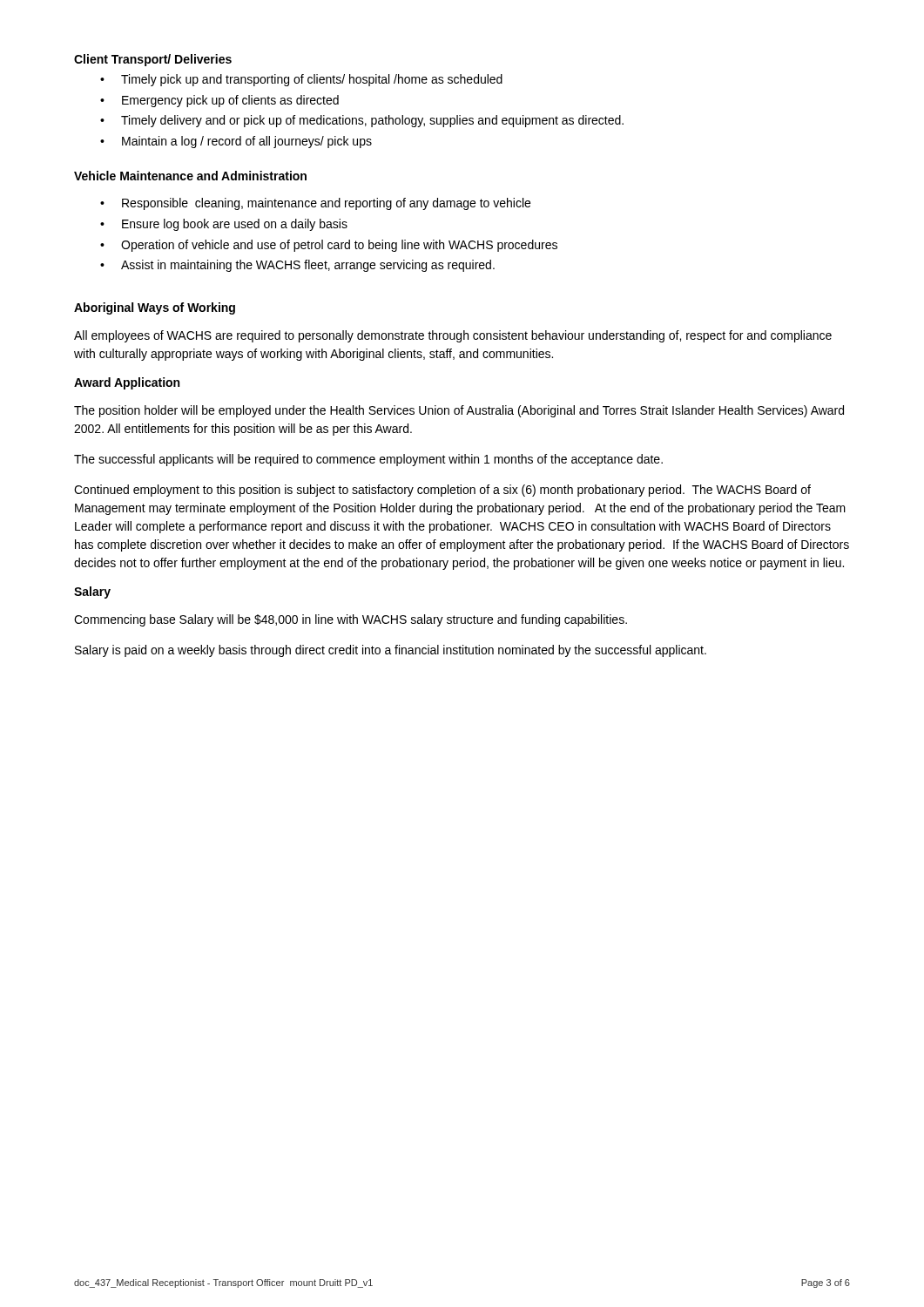Screen dimensions: 1307x924
Task: Where is the passage that starts "• Ensure log book are used"?
Action: coord(224,225)
